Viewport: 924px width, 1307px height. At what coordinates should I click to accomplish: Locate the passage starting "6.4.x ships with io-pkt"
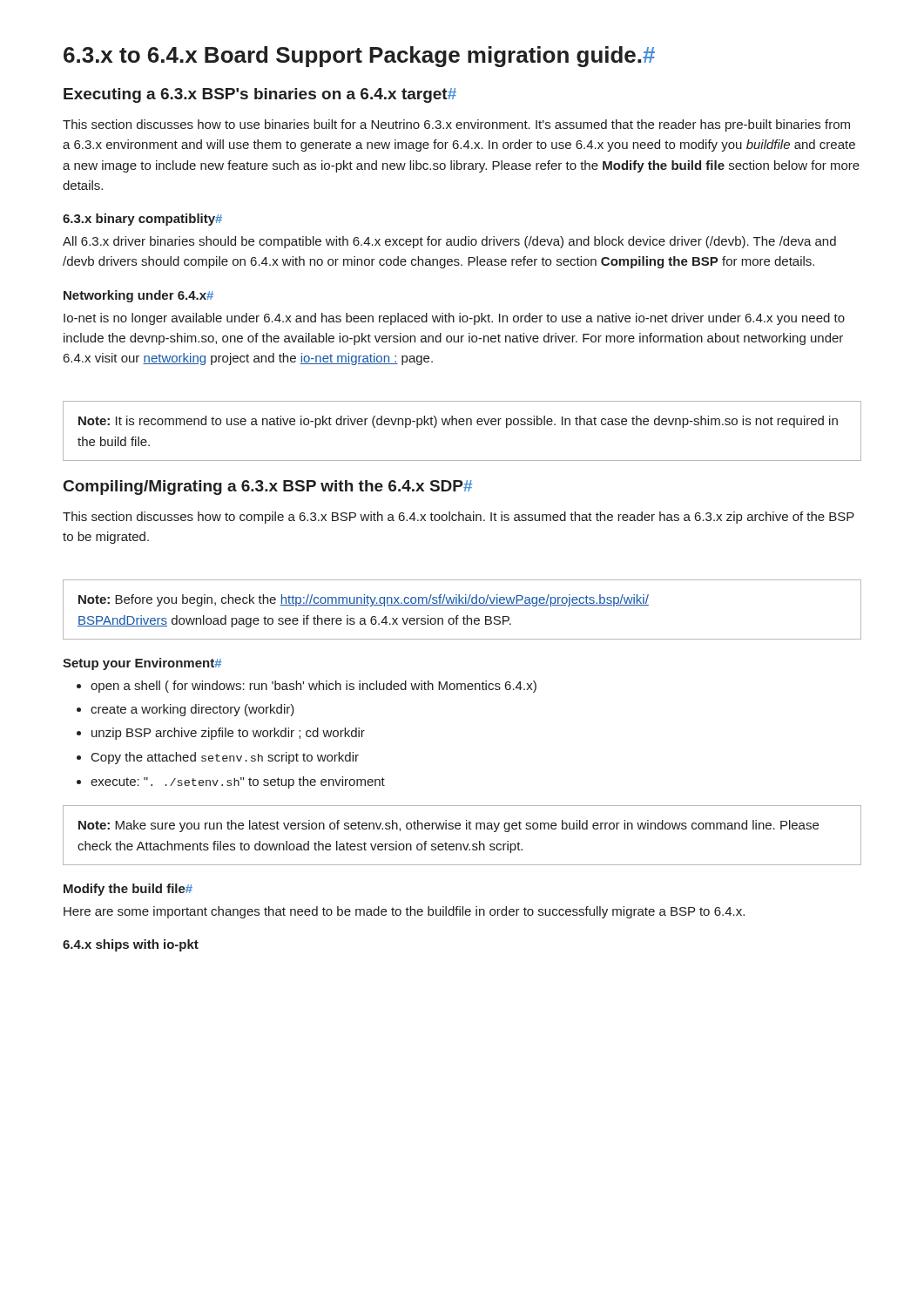(131, 945)
